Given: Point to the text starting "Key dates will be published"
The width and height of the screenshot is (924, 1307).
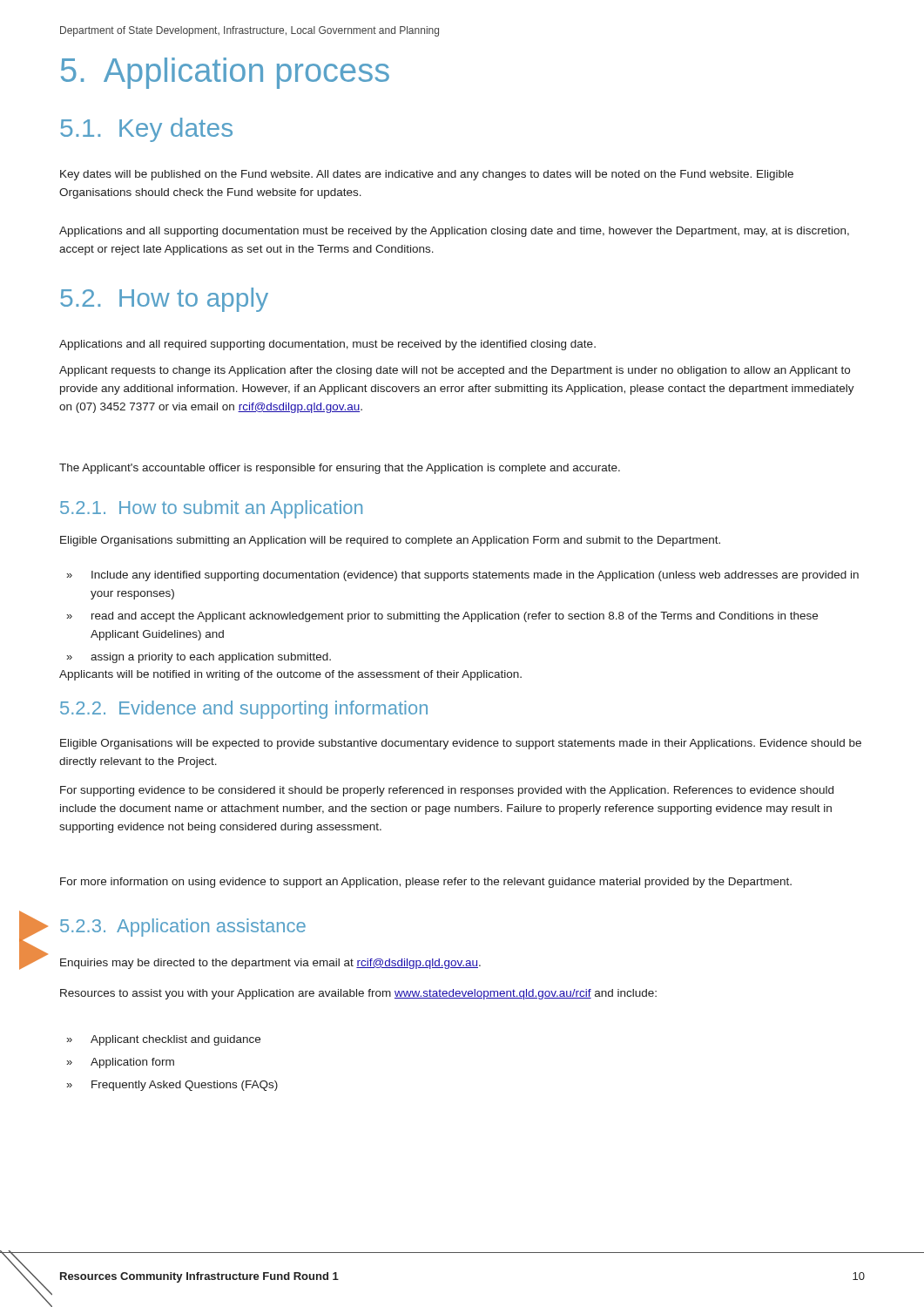Looking at the screenshot, I should (427, 183).
